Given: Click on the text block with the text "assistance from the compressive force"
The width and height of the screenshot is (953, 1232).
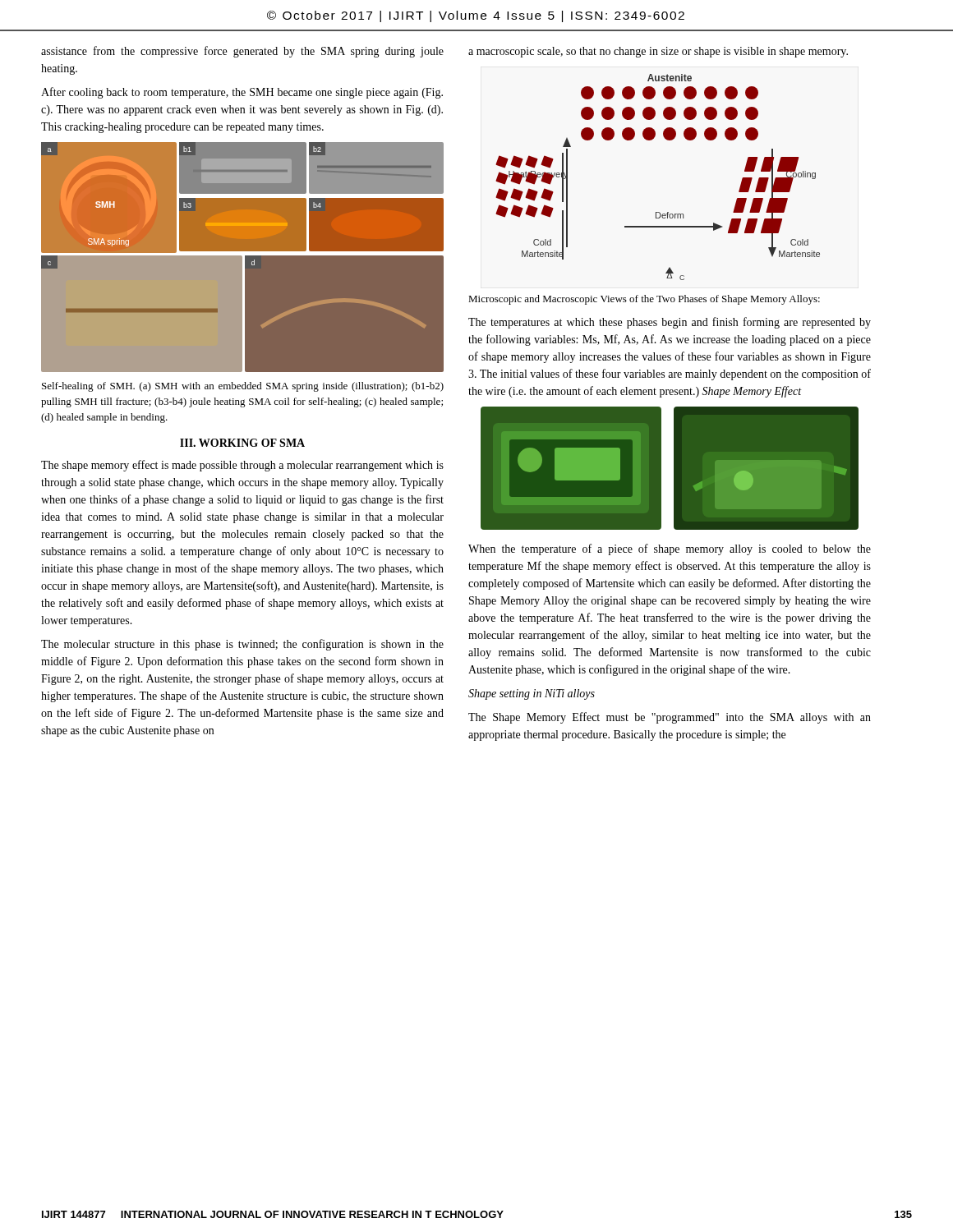Looking at the screenshot, I should tap(242, 60).
